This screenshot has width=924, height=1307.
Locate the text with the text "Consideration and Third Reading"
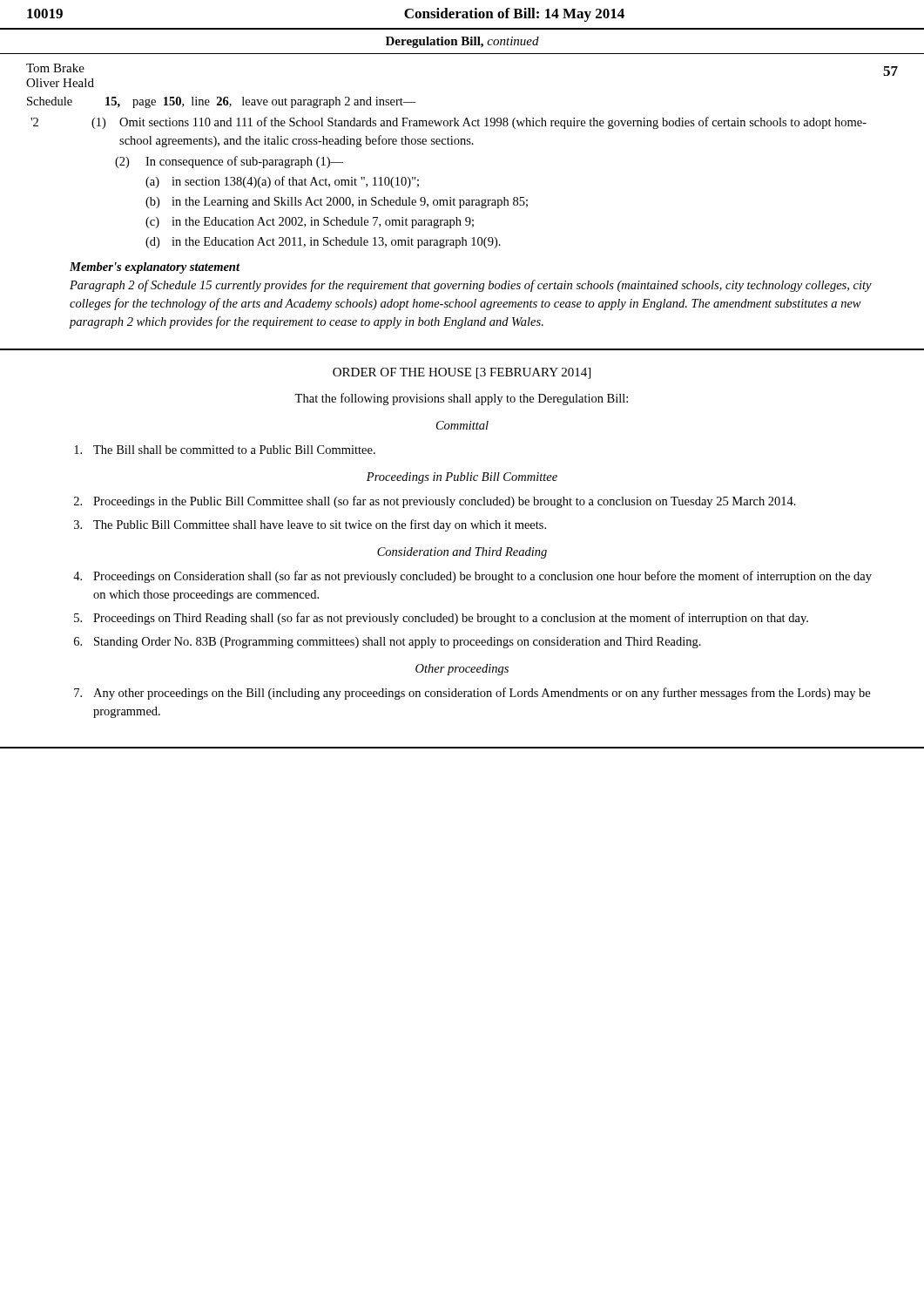[462, 552]
